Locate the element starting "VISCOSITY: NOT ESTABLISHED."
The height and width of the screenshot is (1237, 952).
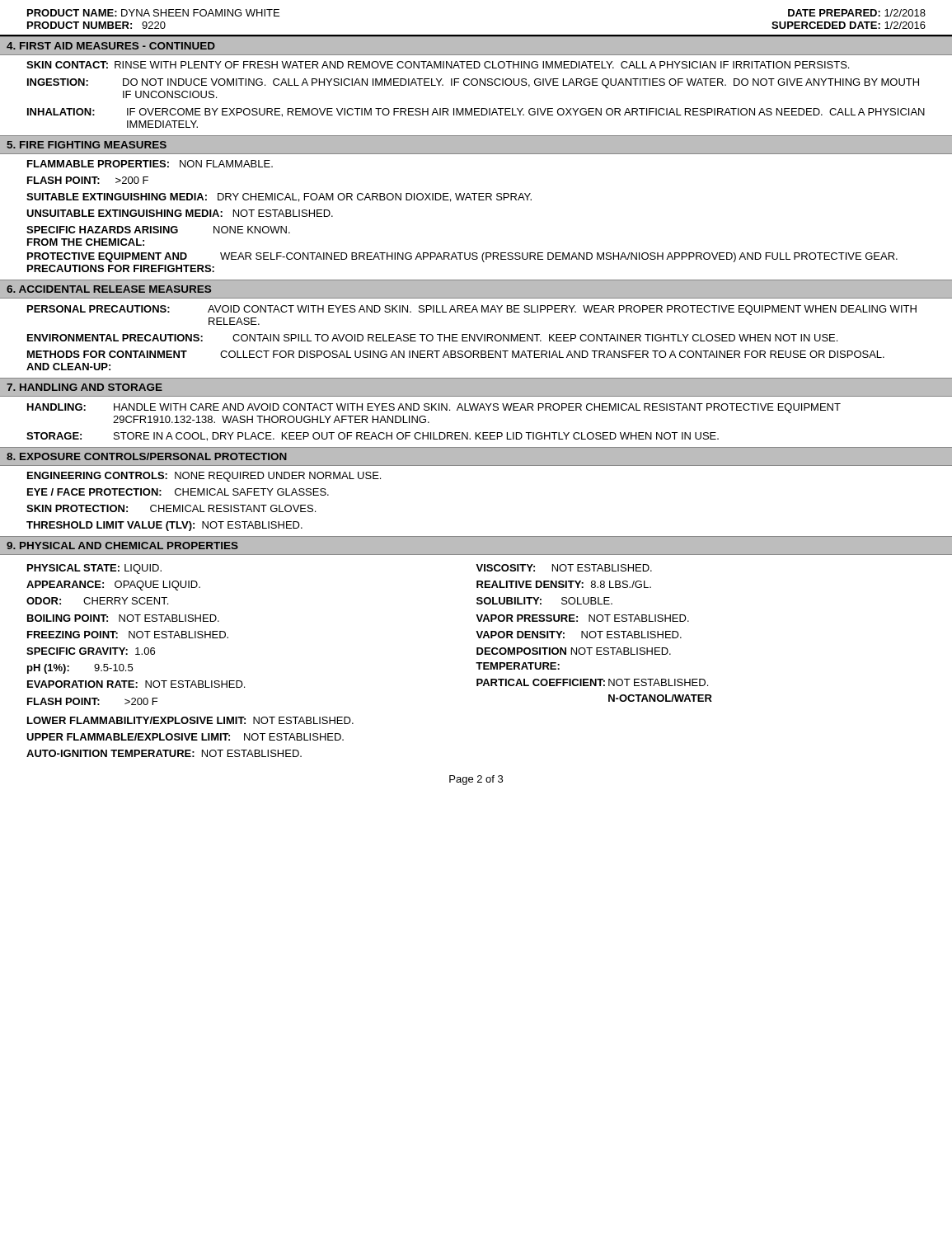click(x=564, y=568)
